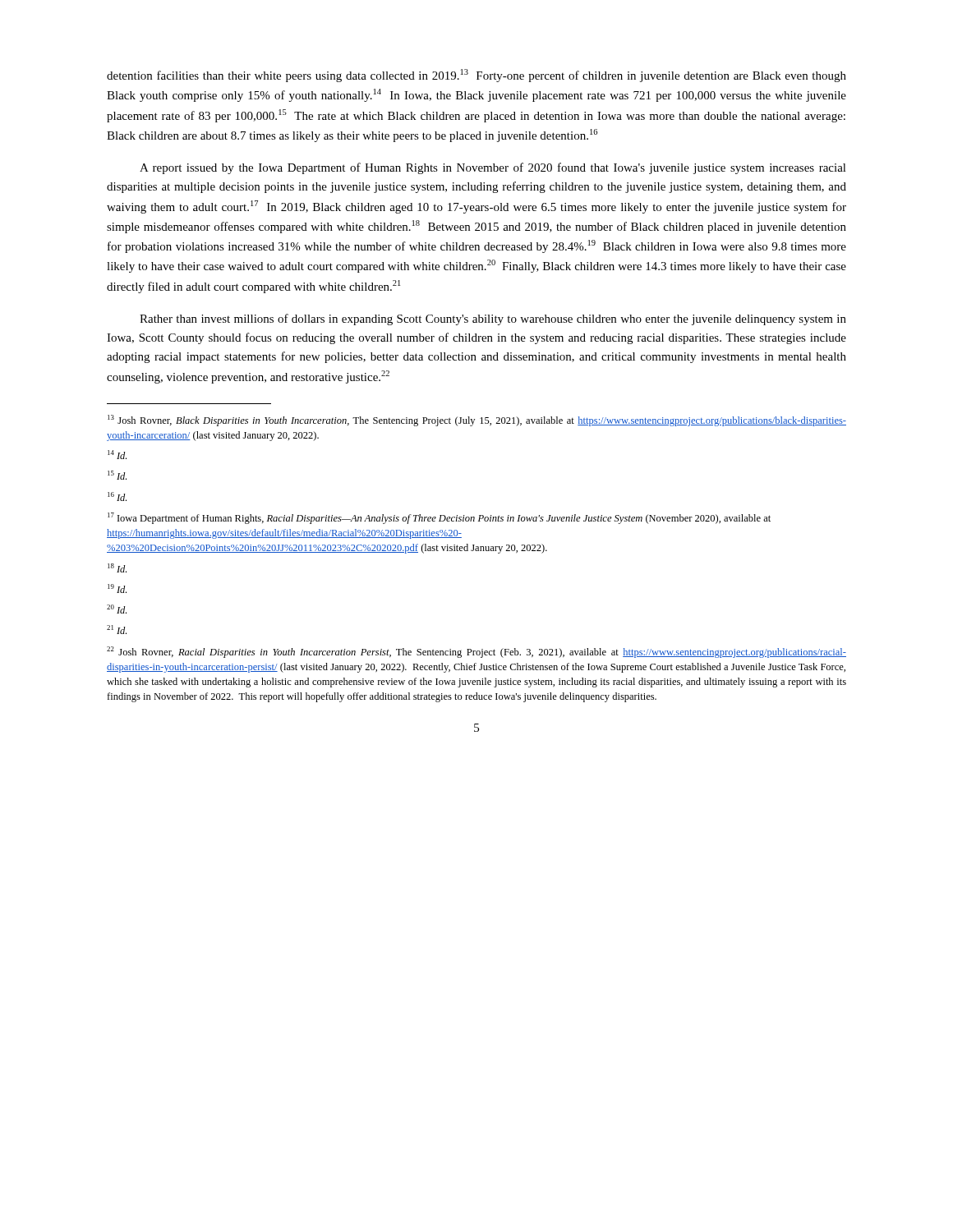953x1232 pixels.
Task: Select the footnote containing "17 Iowa Department"
Action: point(439,532)
